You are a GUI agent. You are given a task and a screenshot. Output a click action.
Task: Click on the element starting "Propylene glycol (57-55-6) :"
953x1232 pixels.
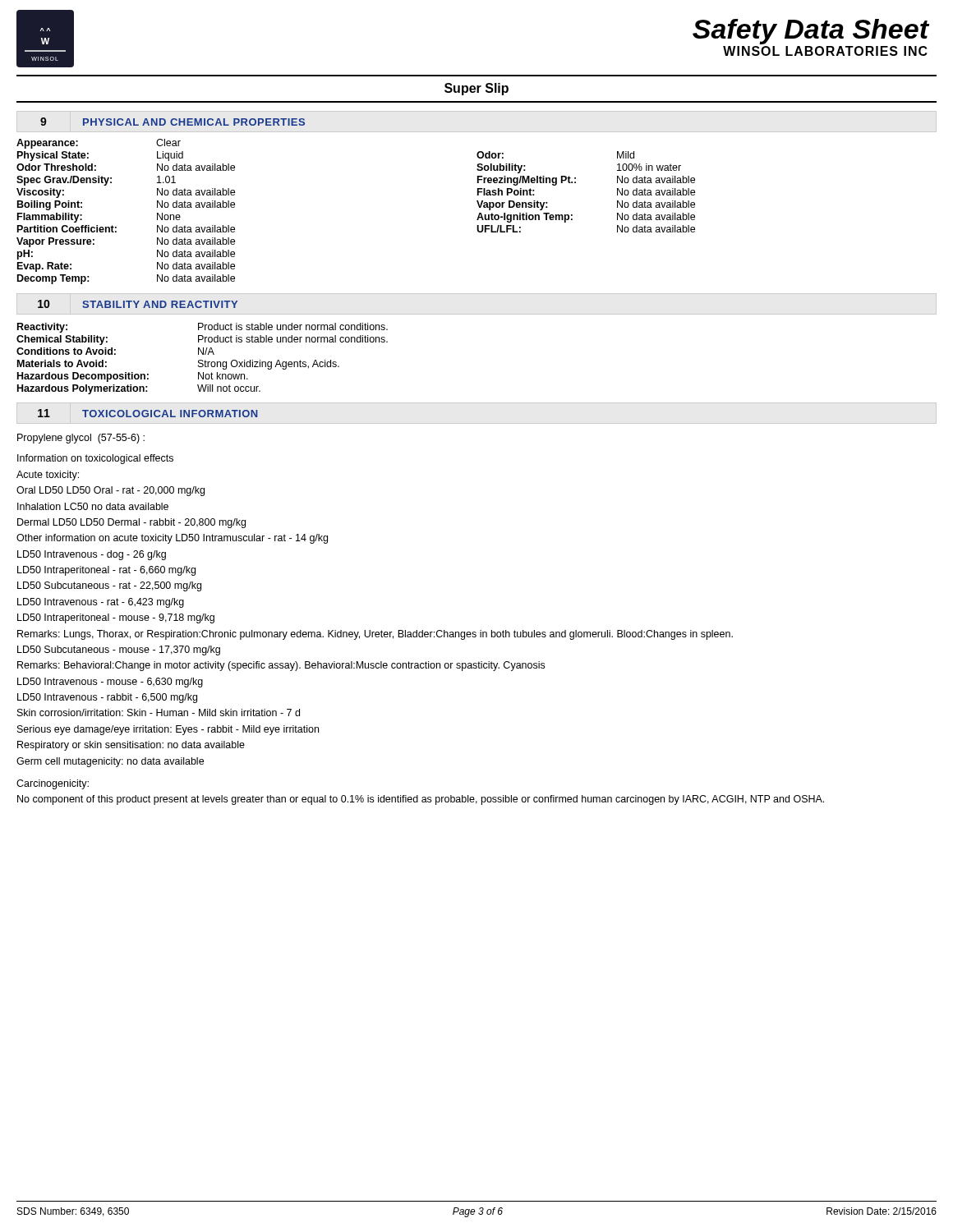[x=81, y=438]
